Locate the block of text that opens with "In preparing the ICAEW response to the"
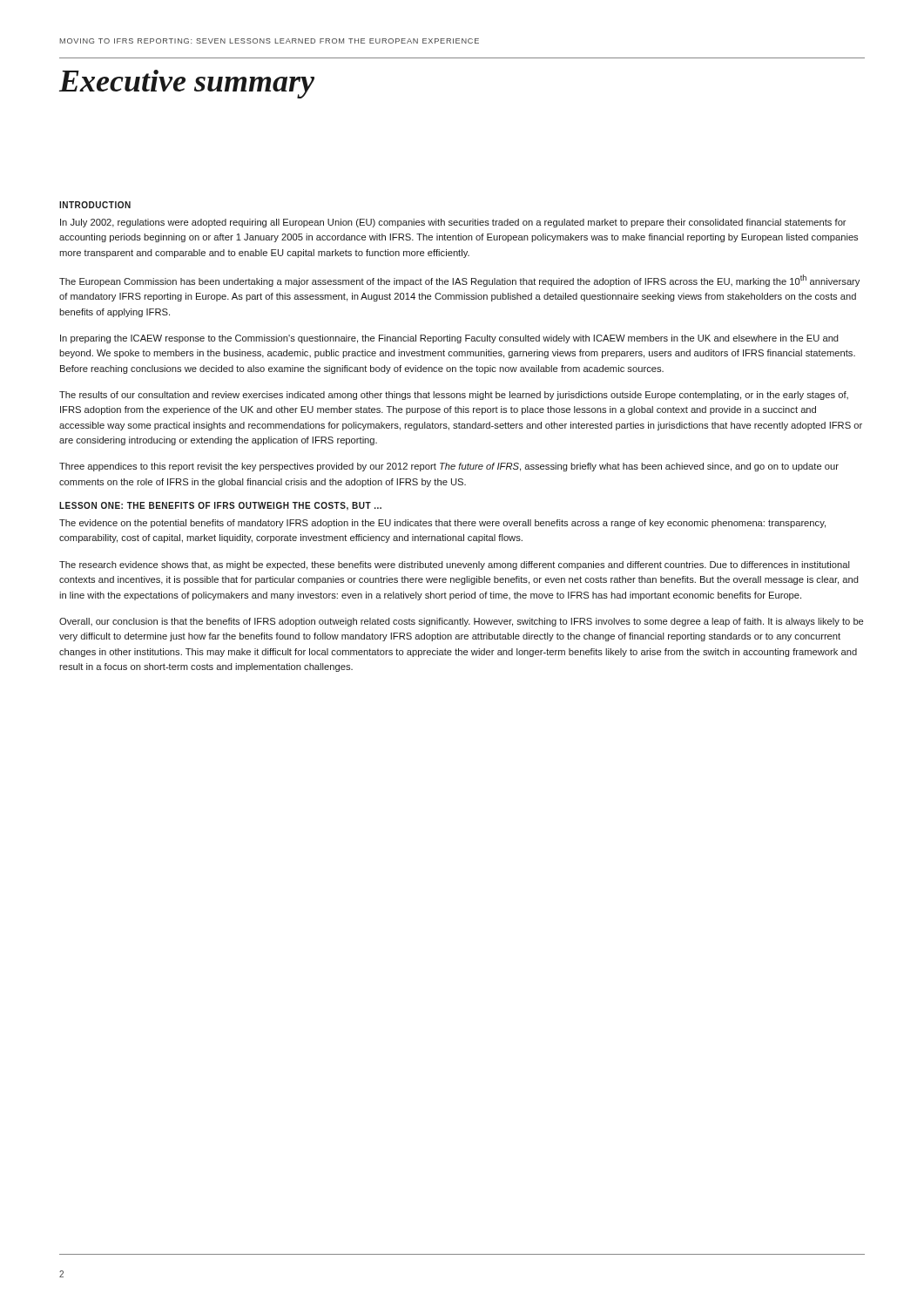Image resolution: width=924 pixels, height=1307 pixels. pos(462,354)
